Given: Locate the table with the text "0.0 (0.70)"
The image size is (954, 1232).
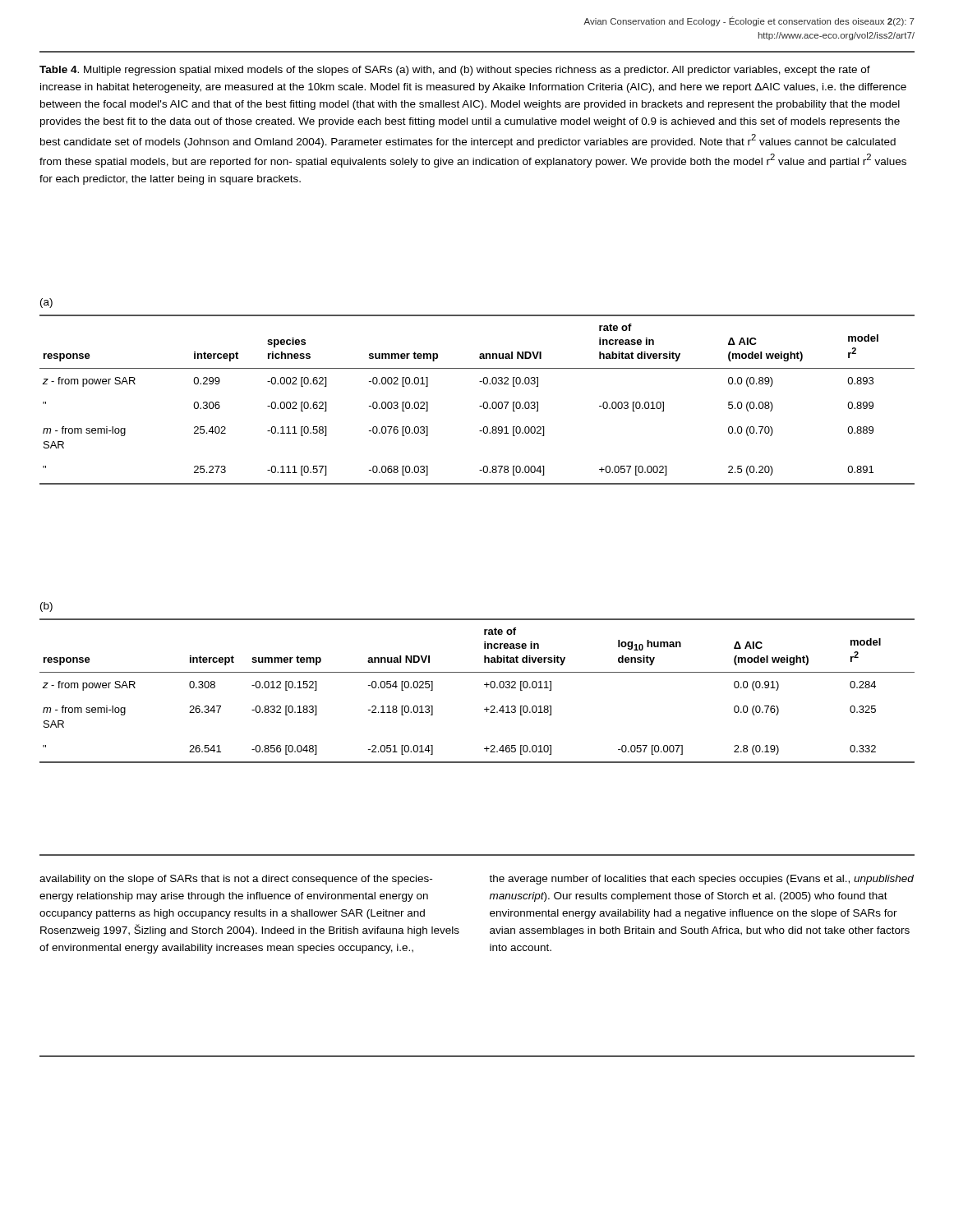Looking at the screenshot, I should pyautogui.click(x=477, y=399).
